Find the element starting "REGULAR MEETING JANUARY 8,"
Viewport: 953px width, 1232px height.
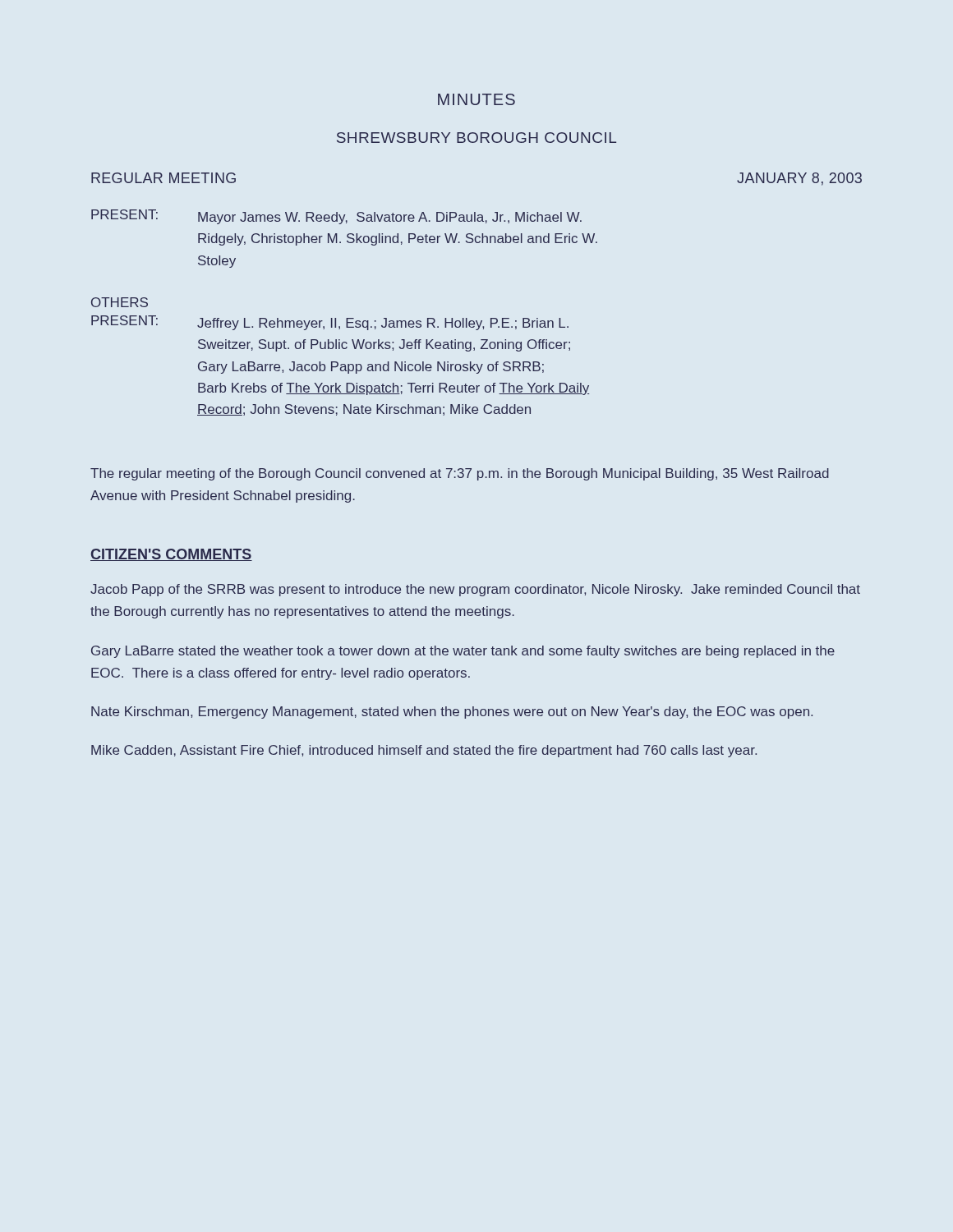(x=158, y=179)
